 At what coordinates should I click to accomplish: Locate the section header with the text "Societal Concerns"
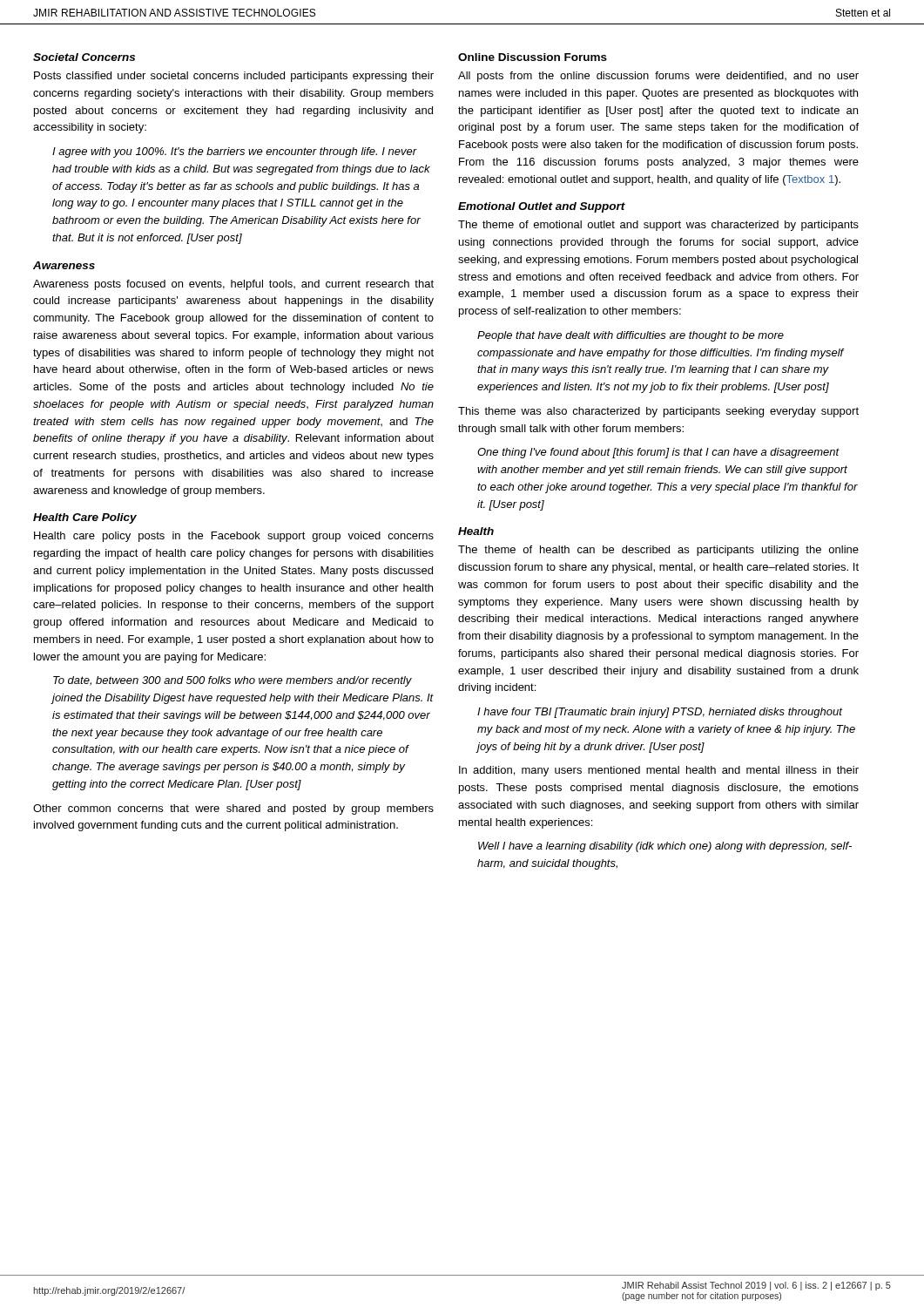(x=84, y=57)
